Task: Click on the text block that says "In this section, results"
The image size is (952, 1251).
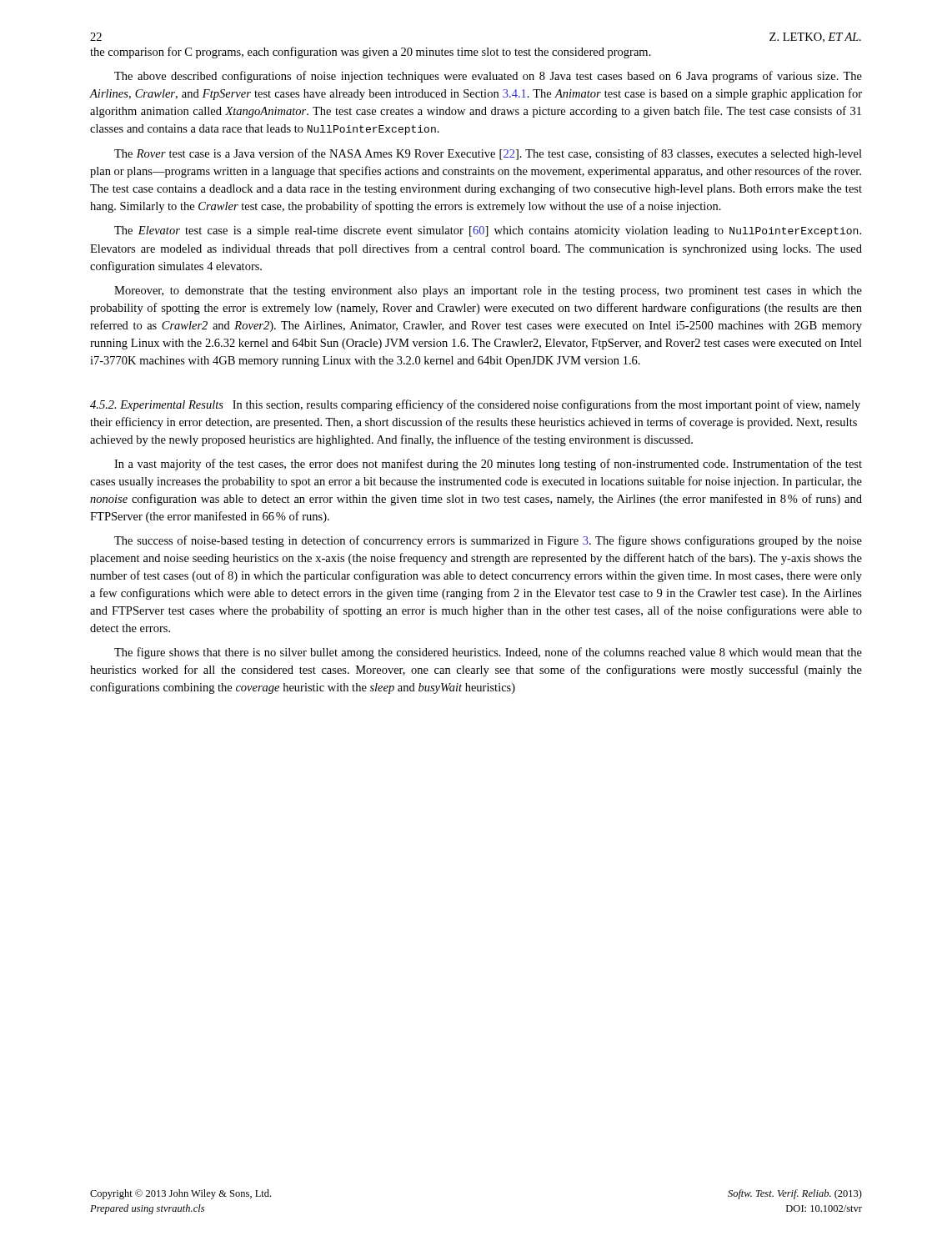Action: tap(475, 422)
